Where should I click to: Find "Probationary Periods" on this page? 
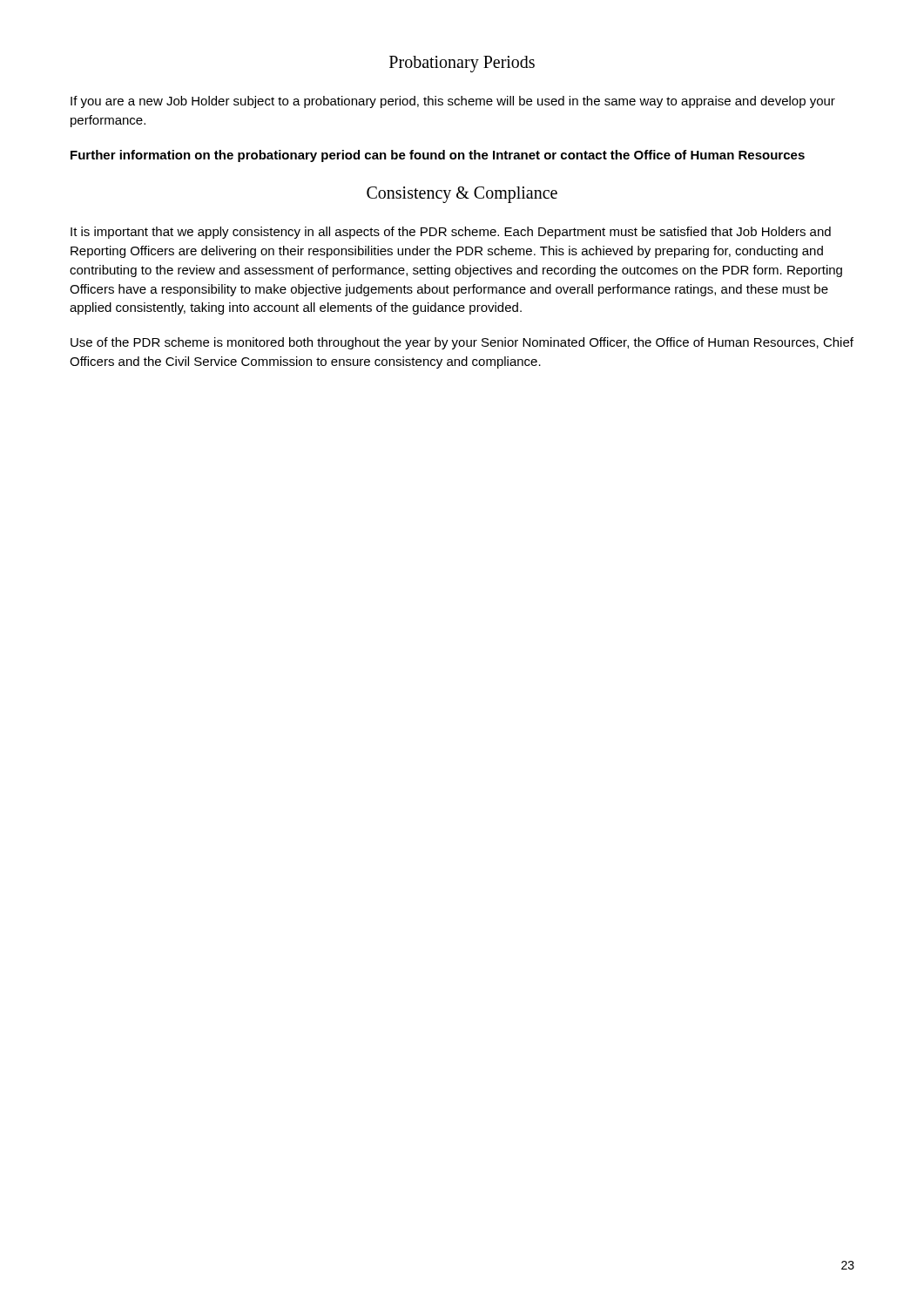462,62
